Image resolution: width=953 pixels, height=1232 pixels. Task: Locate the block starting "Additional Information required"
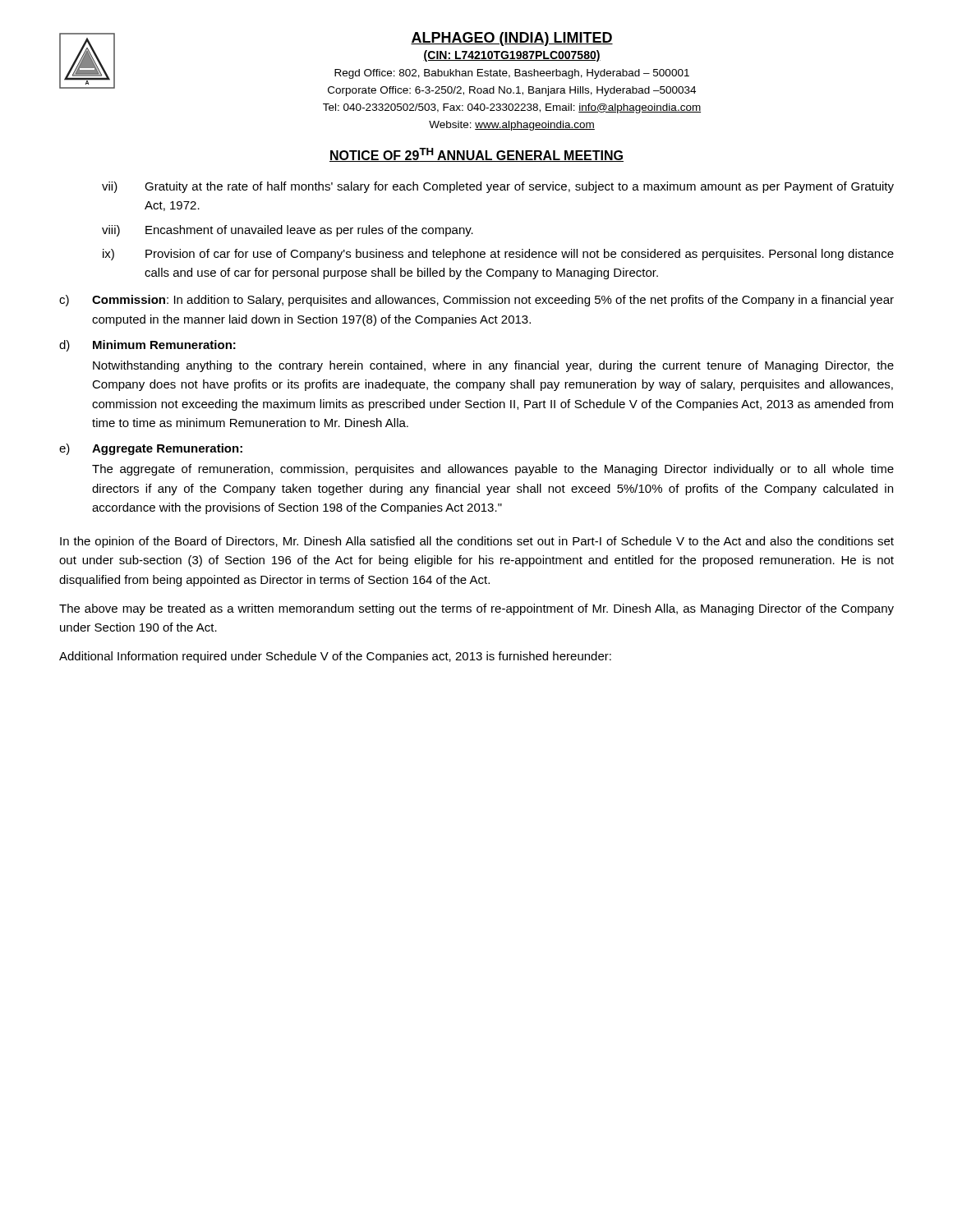pos(476,656)
